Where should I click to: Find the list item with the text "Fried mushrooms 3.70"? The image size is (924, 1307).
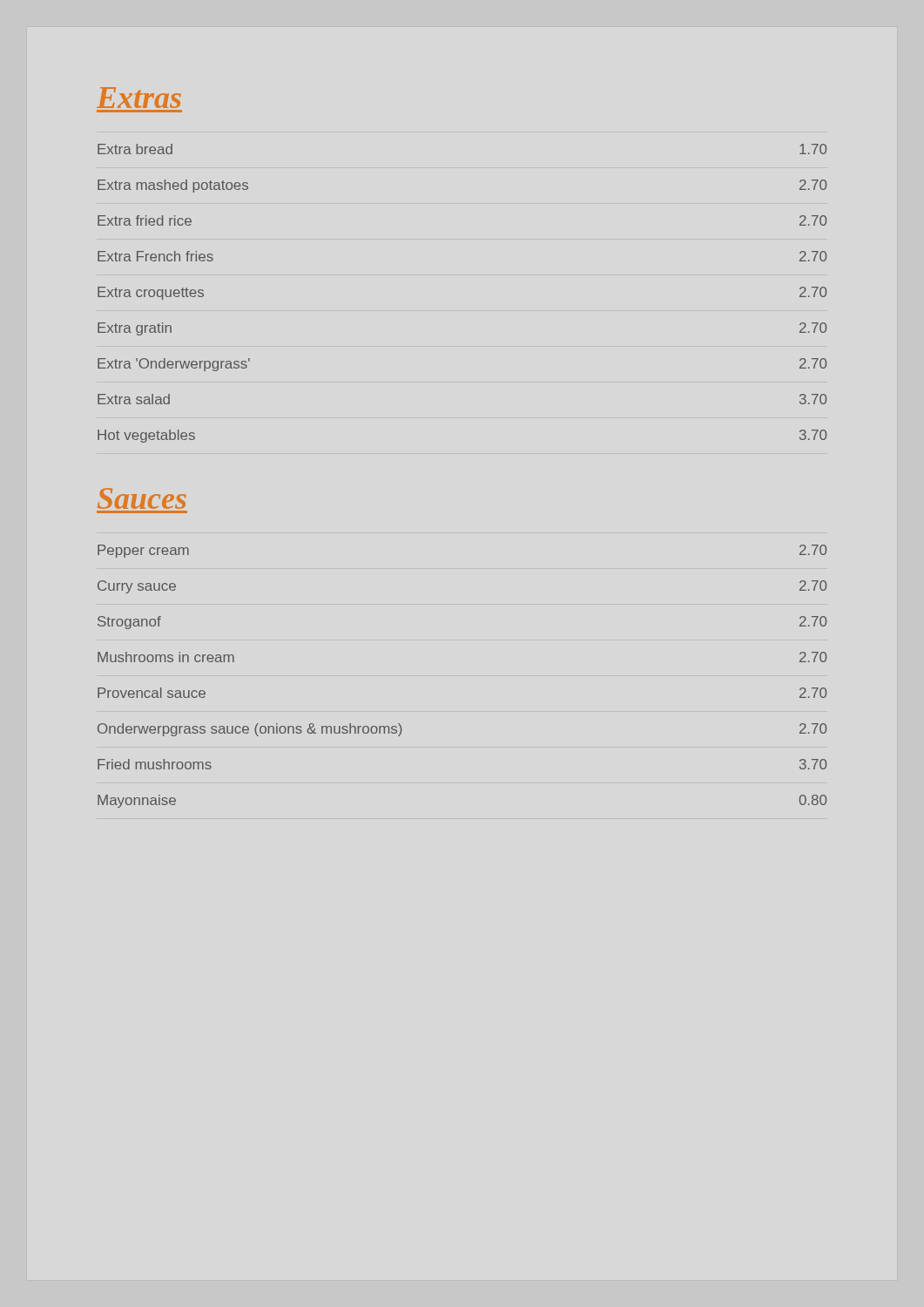point(148,764)
